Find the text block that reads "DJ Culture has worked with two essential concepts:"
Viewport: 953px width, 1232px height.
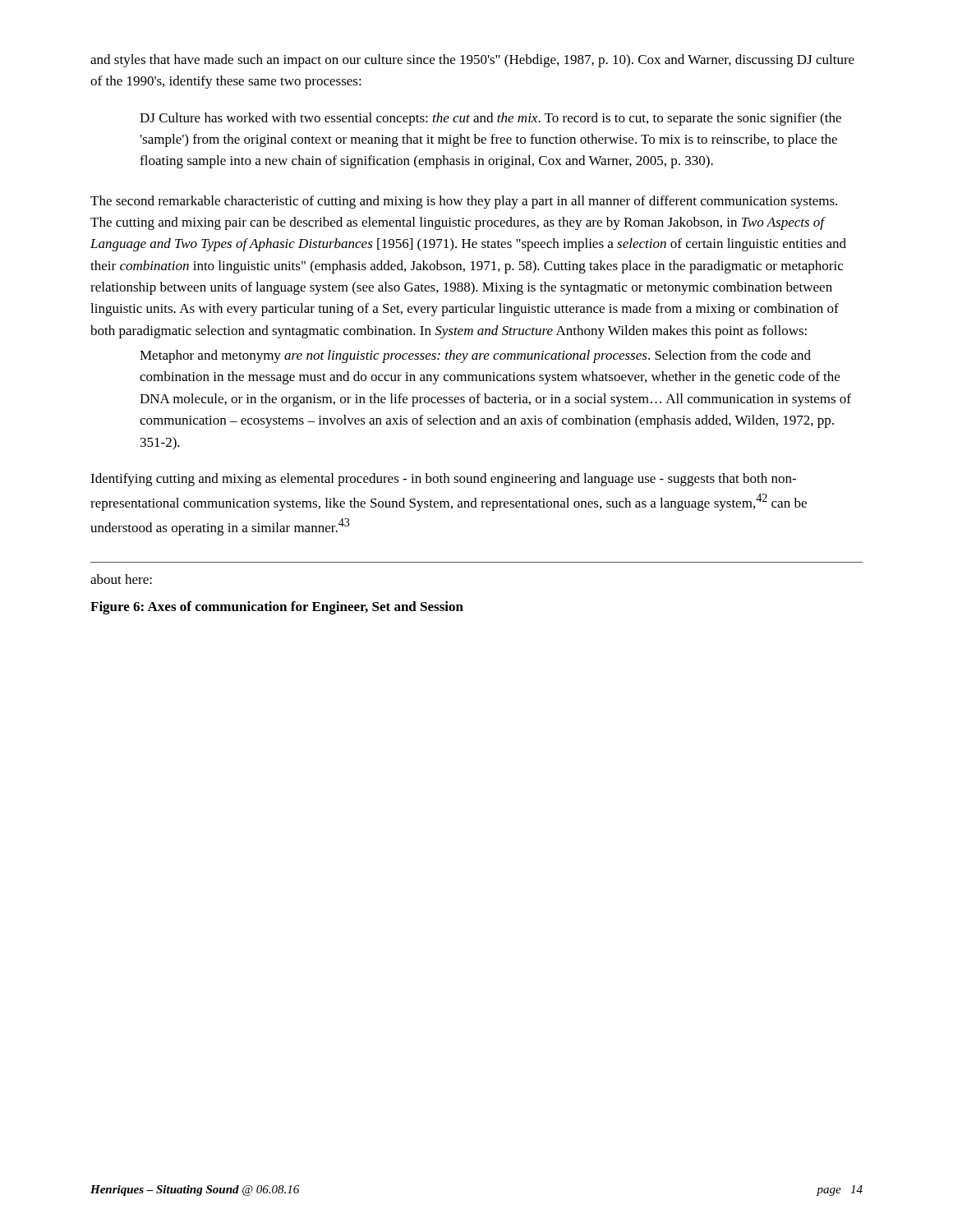point(501,140)
